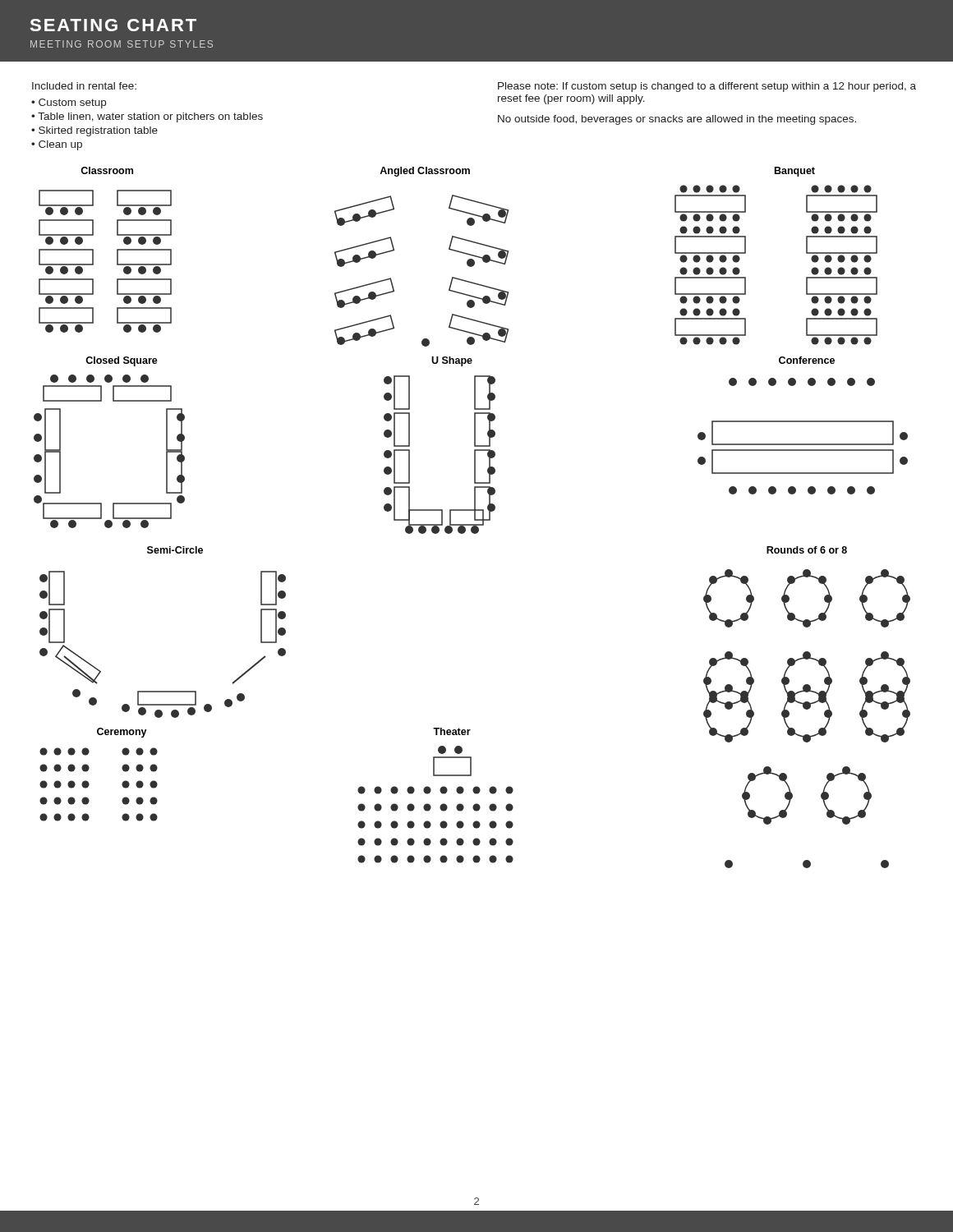Find "Included in rental fee:" on this page

point(84,86)
